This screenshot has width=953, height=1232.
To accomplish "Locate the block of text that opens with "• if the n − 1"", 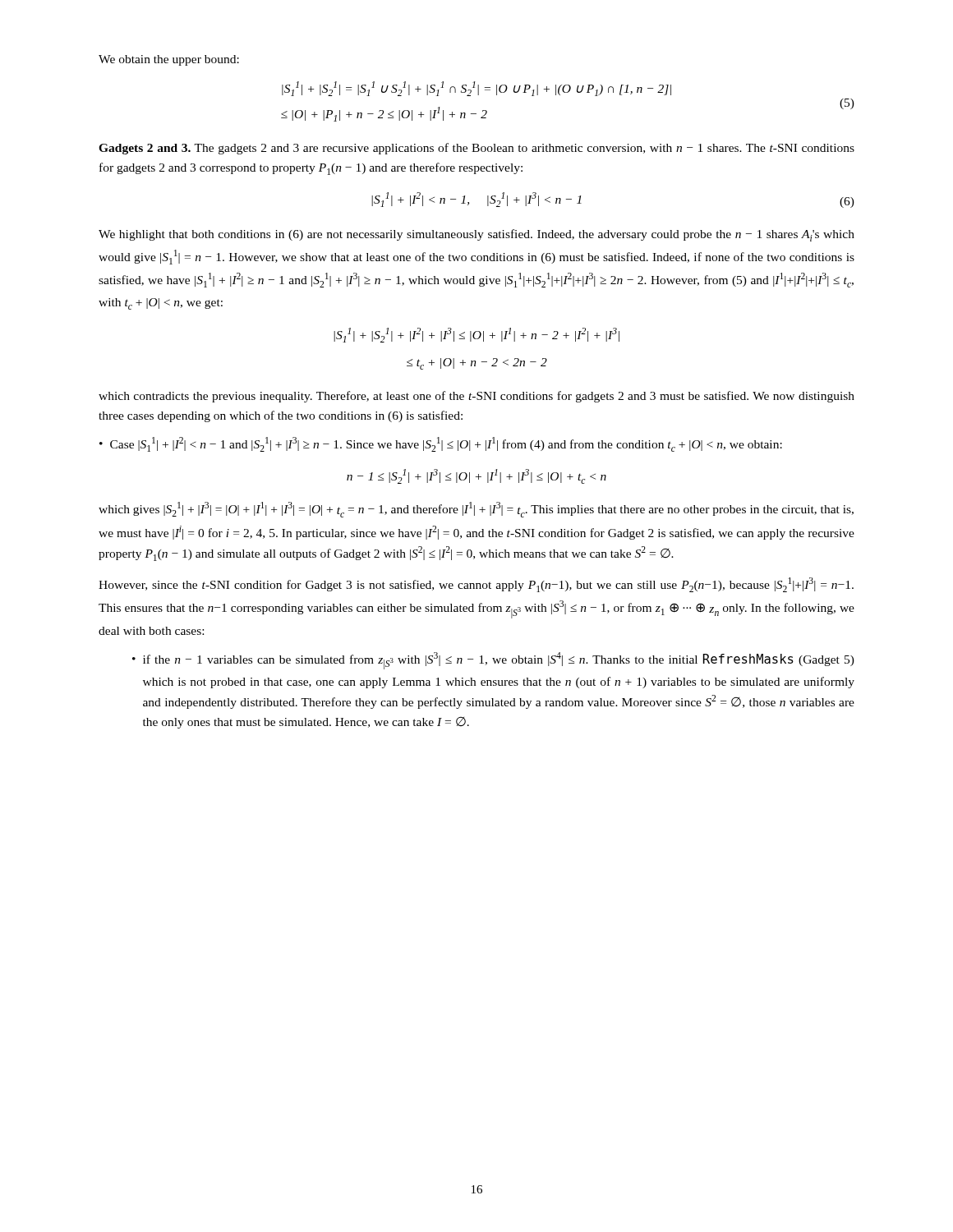I will pyautogui.click(x=493, y=690).
